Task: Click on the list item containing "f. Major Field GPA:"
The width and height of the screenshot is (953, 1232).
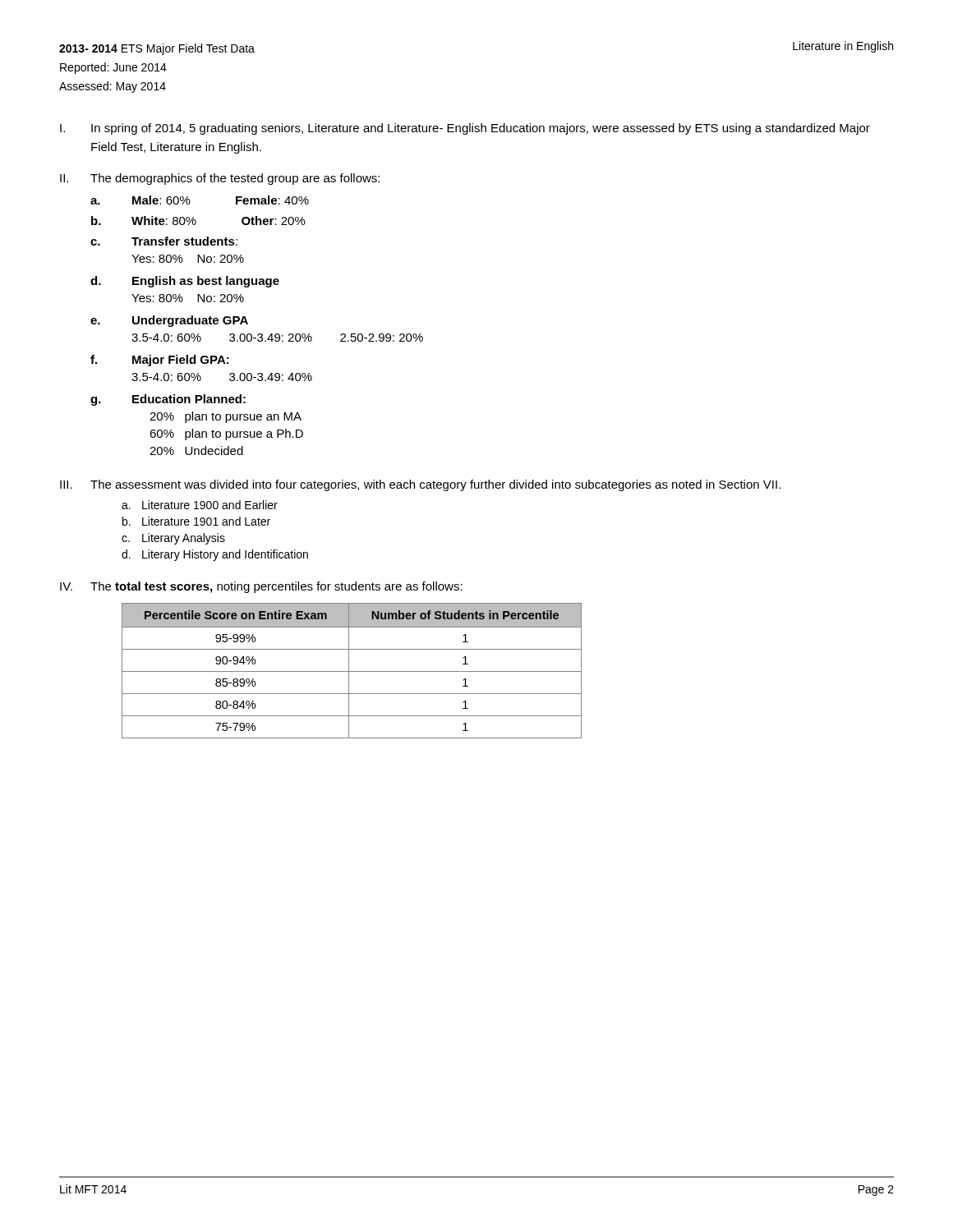Action: [x=160, y=359]
